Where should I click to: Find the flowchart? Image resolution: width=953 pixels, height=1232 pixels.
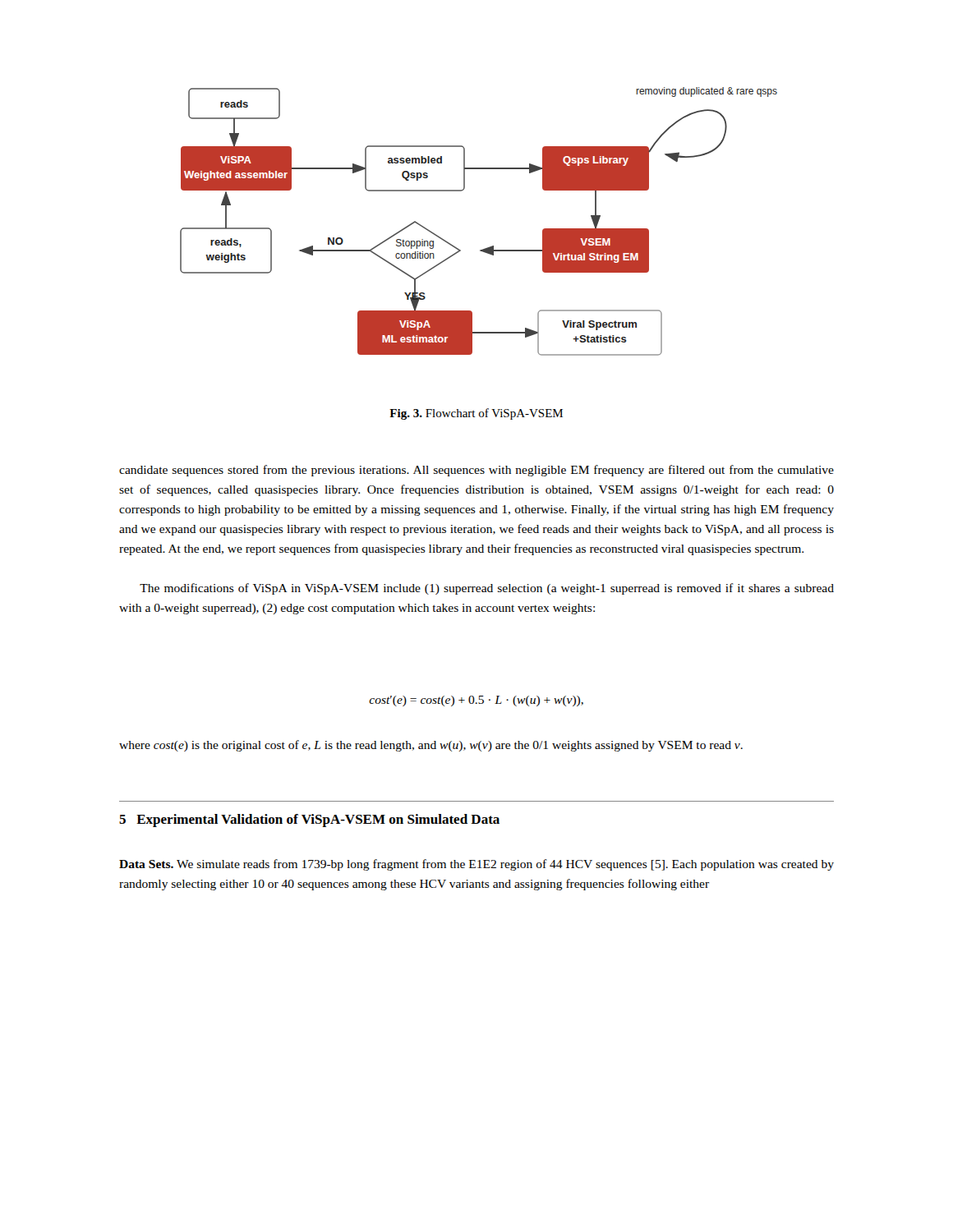click(476, 226)
